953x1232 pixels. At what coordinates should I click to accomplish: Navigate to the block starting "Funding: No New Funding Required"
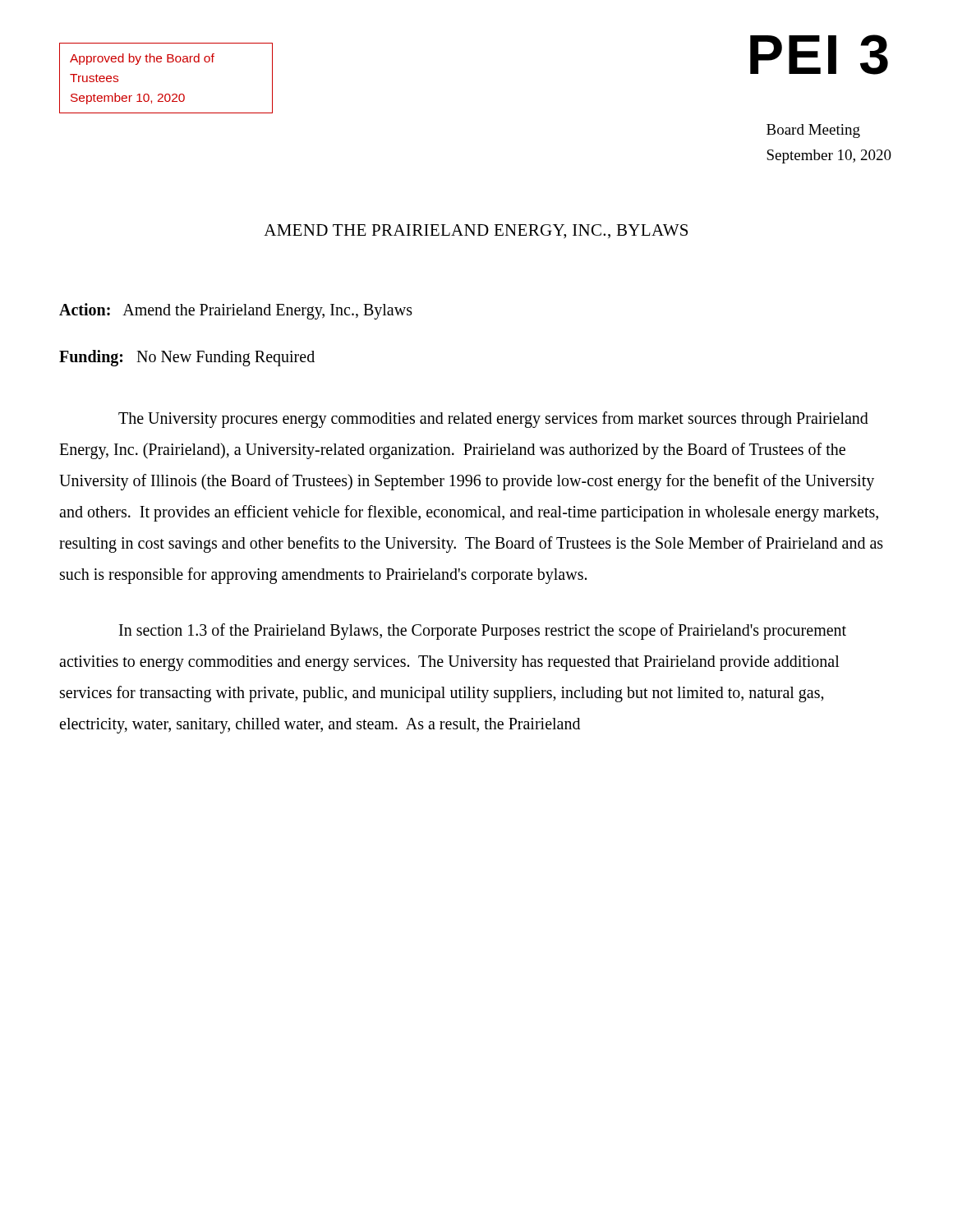tap(187, 356)
